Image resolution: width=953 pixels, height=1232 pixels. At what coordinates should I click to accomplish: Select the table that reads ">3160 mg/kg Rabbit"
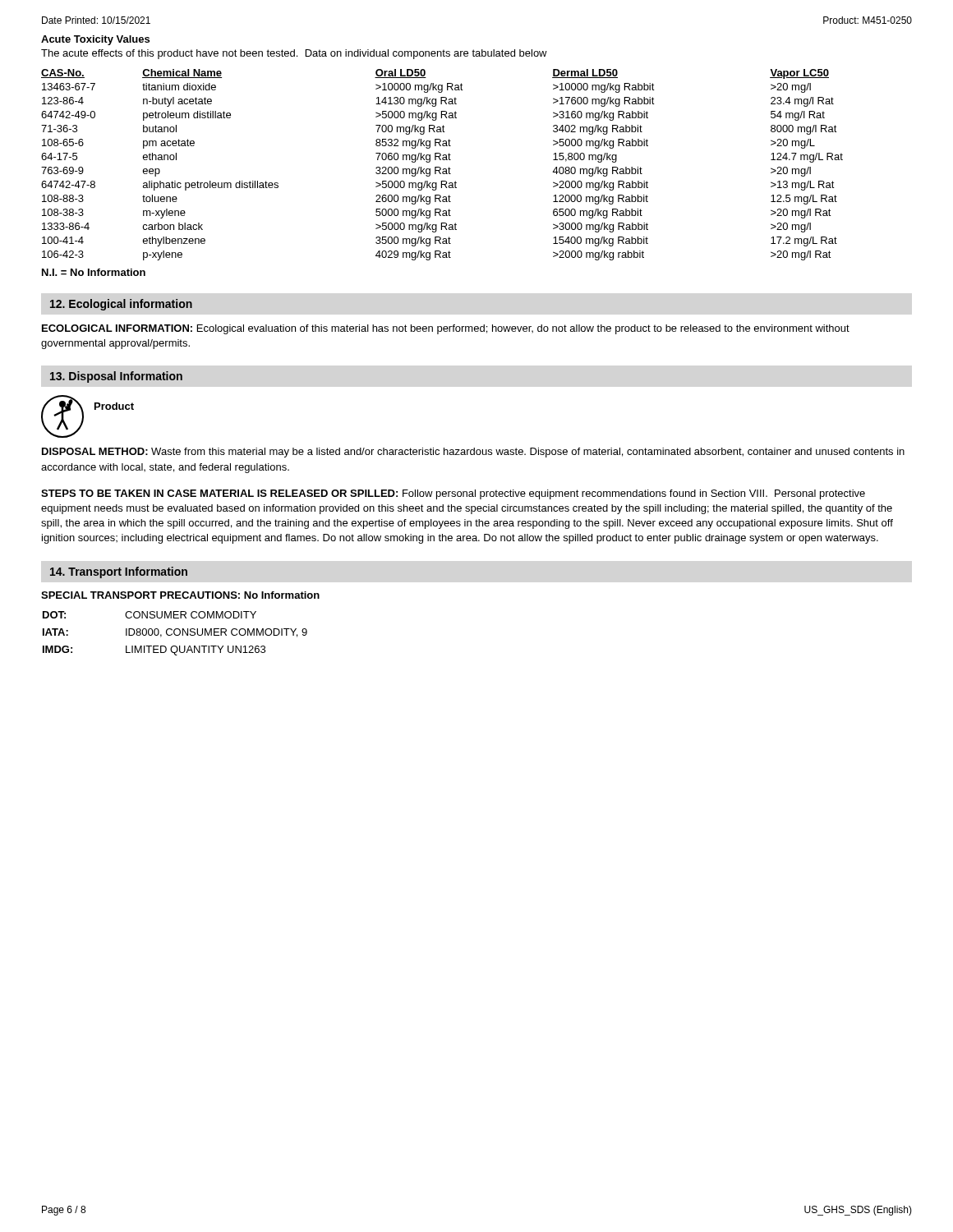pyautogui.click(x=476, y=163)
